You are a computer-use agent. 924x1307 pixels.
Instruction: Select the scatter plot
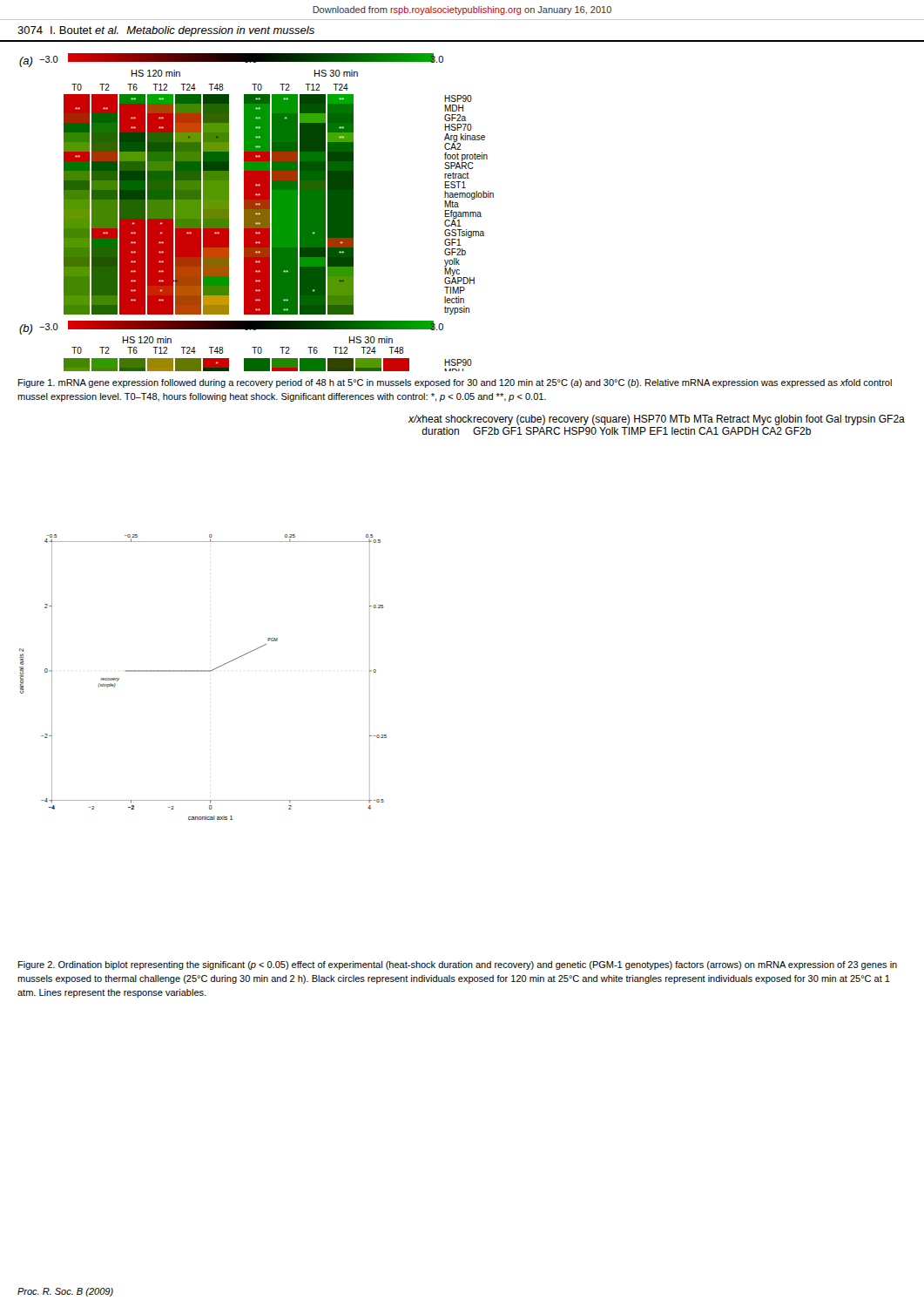tap(462, 683)
